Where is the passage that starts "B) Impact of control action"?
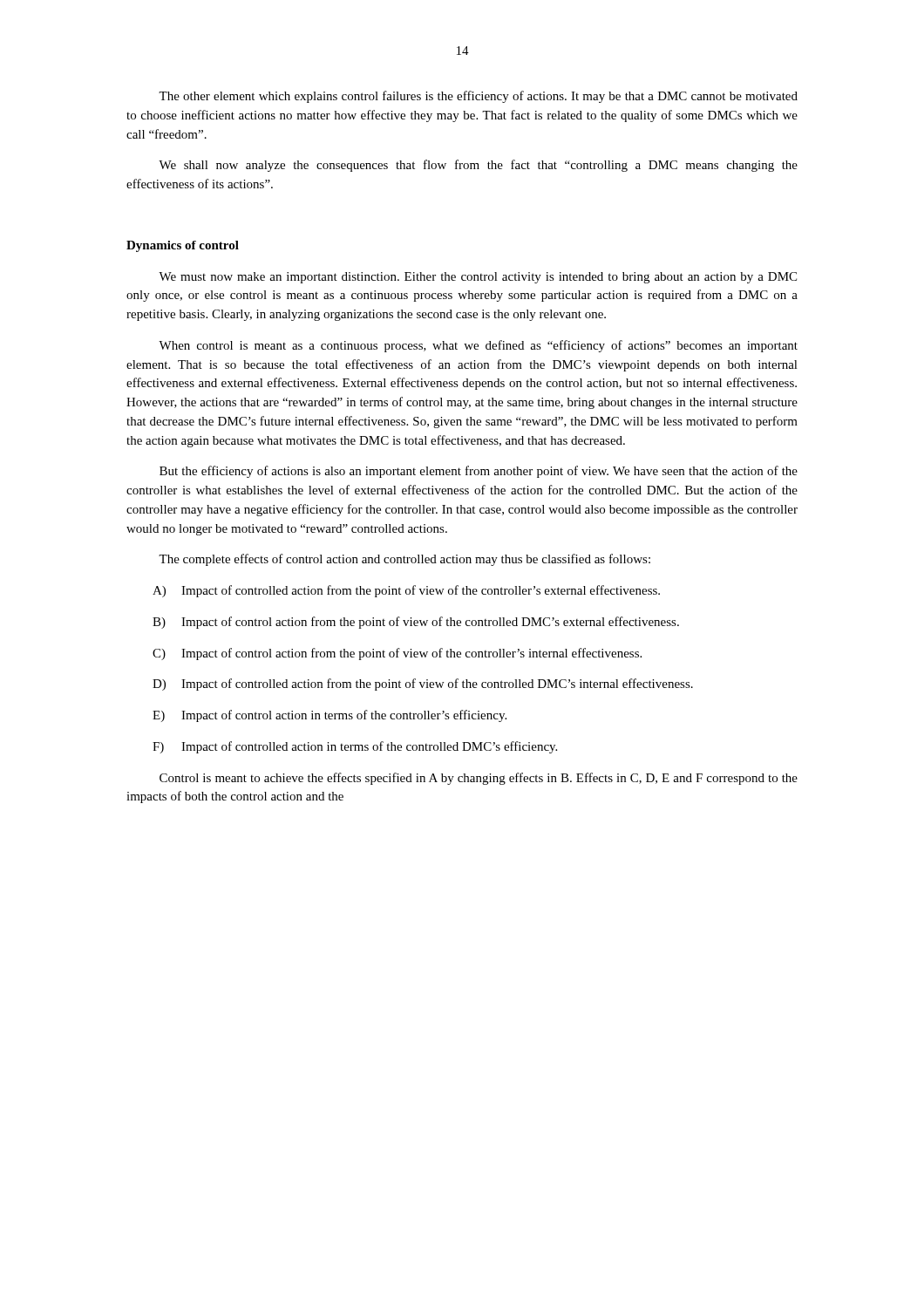924x1308 pixels. coord(475,622)
